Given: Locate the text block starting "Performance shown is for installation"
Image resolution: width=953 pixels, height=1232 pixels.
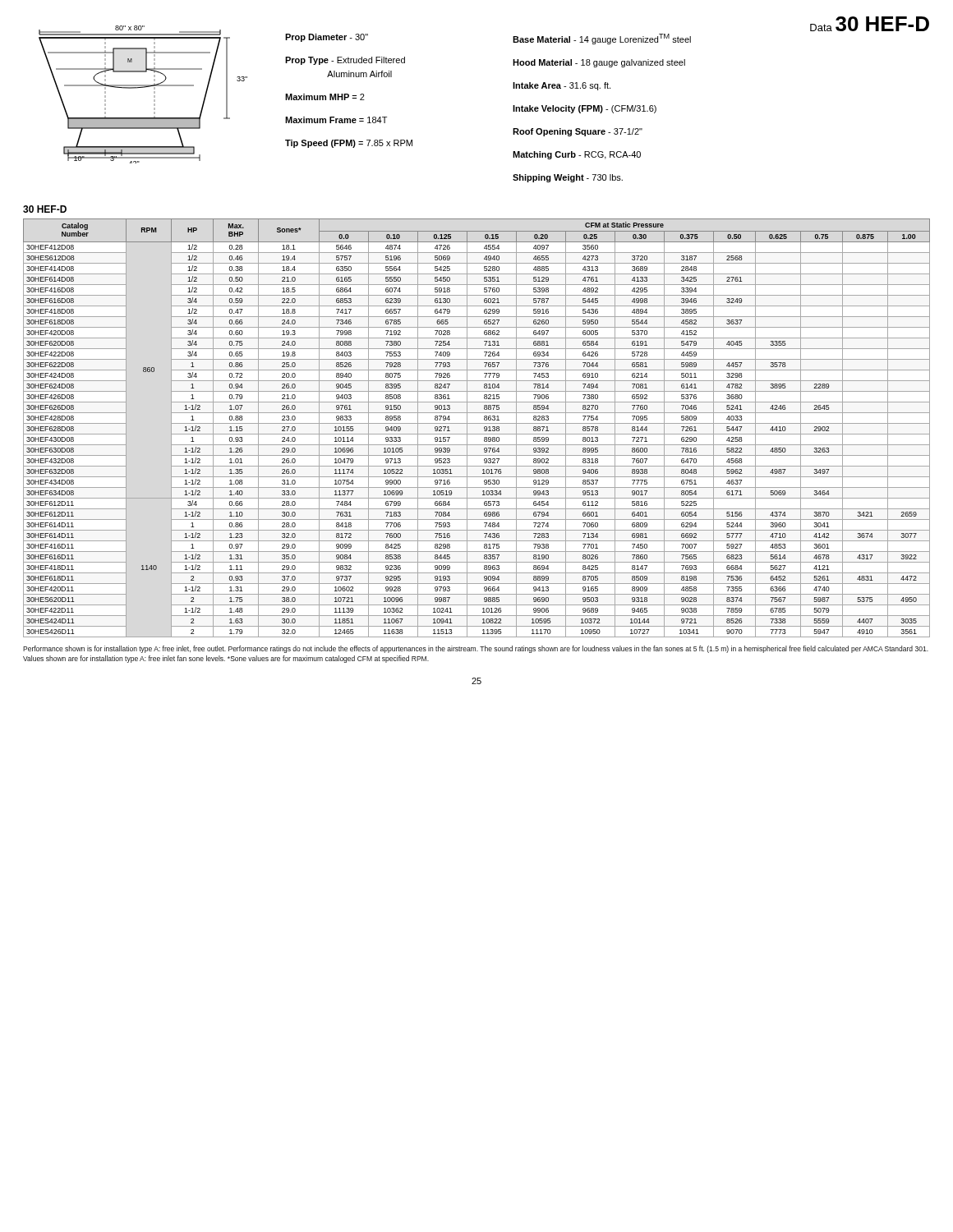Looking at the screenshot, I should point(476,654).
